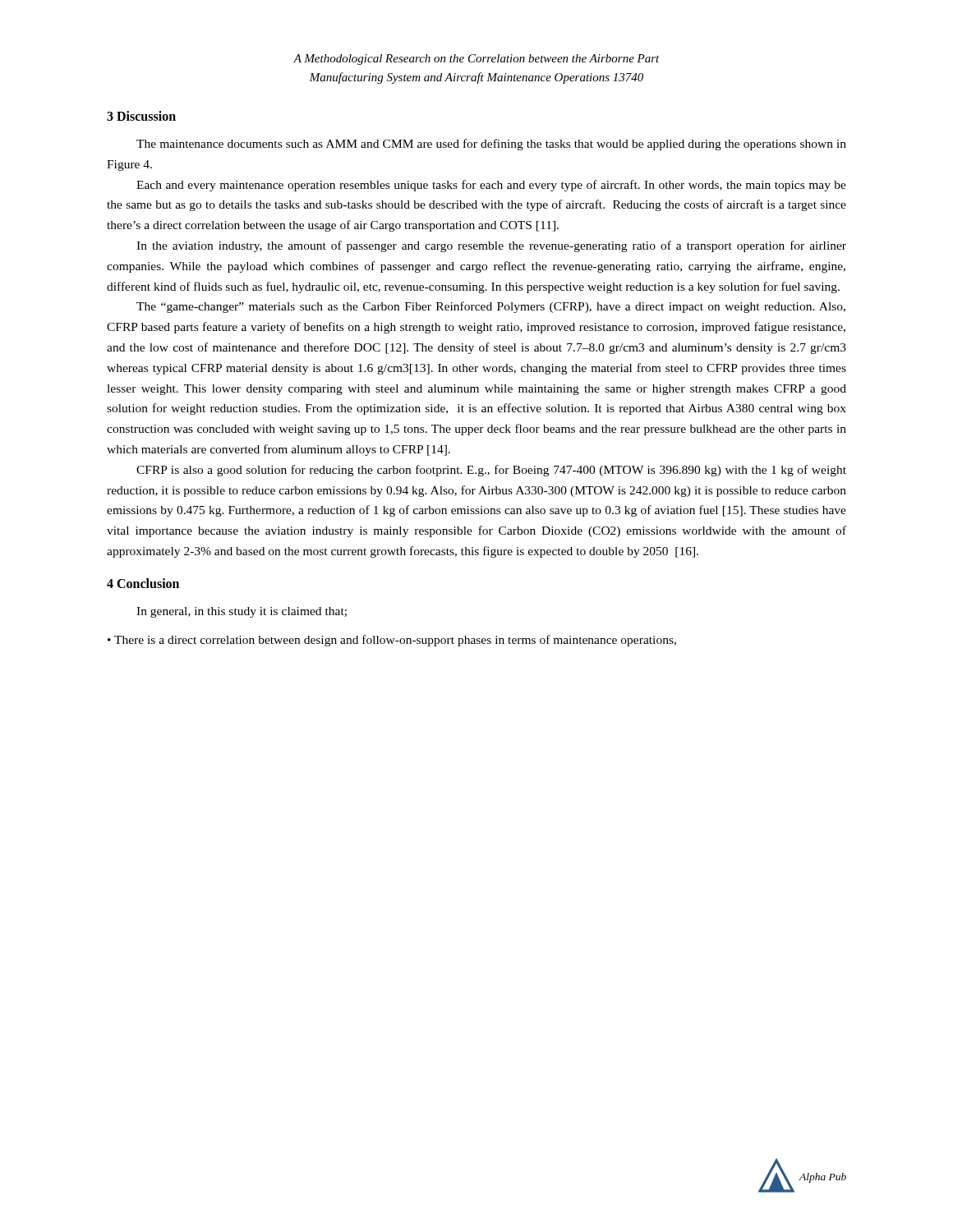Locate the region starting "CFRP is also a good solution for reducing"
The height and width of the screenshot is (1232, 953).
[x=476, y=511]
